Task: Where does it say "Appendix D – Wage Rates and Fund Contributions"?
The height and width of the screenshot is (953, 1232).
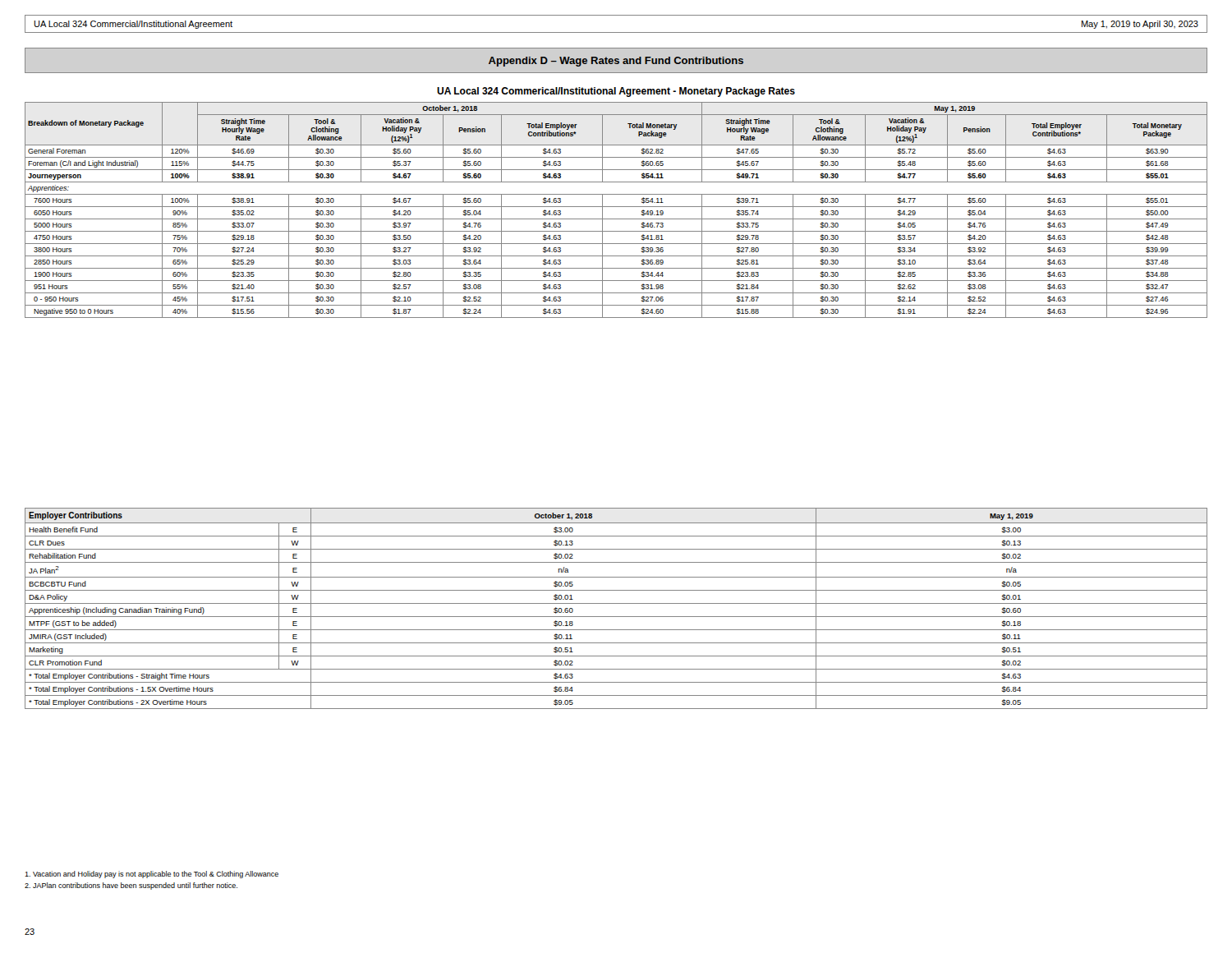Action: point(616,60)
